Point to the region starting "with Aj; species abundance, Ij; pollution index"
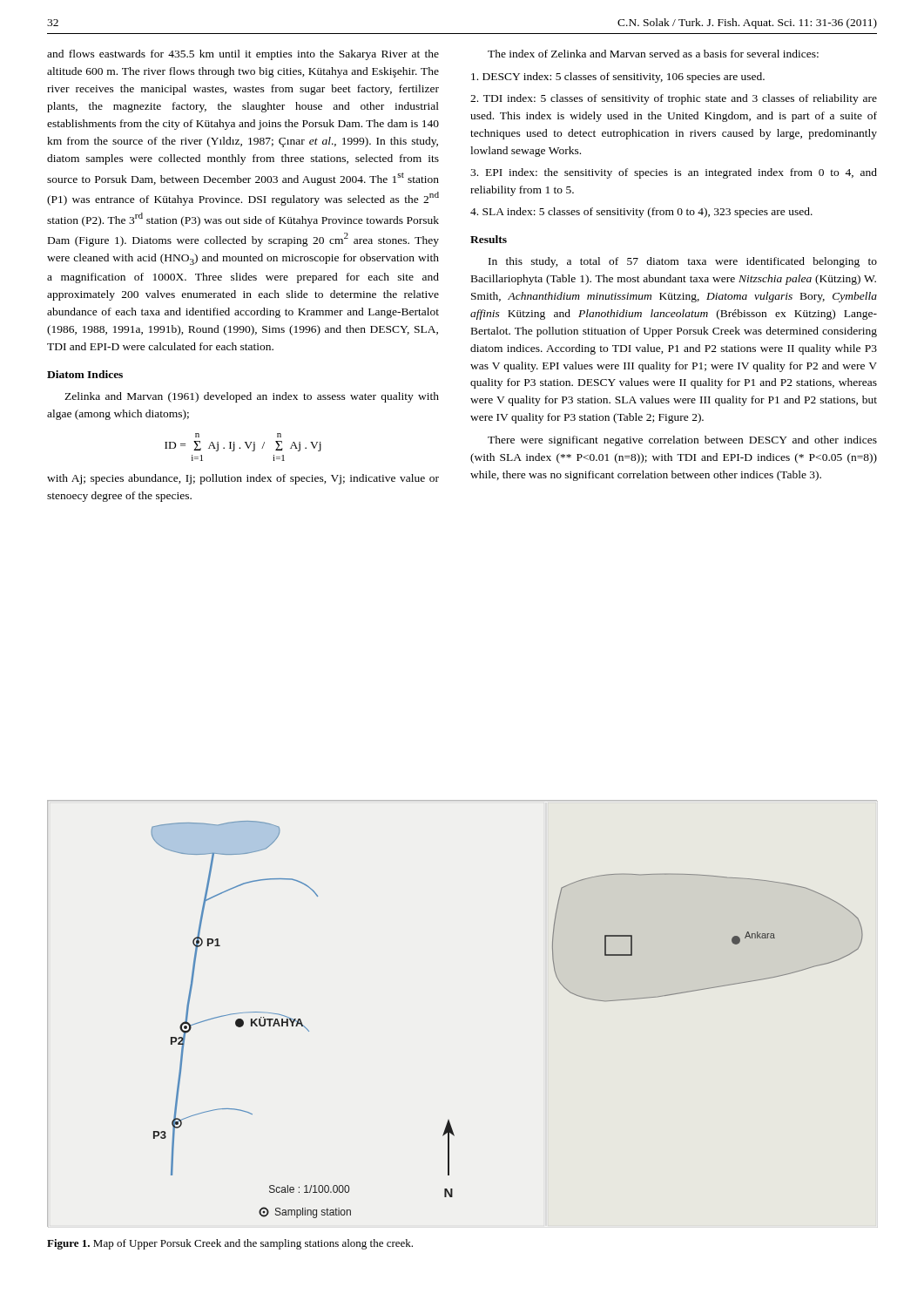This screenshot has width=924, height=1307. click(x=243, y=487)
